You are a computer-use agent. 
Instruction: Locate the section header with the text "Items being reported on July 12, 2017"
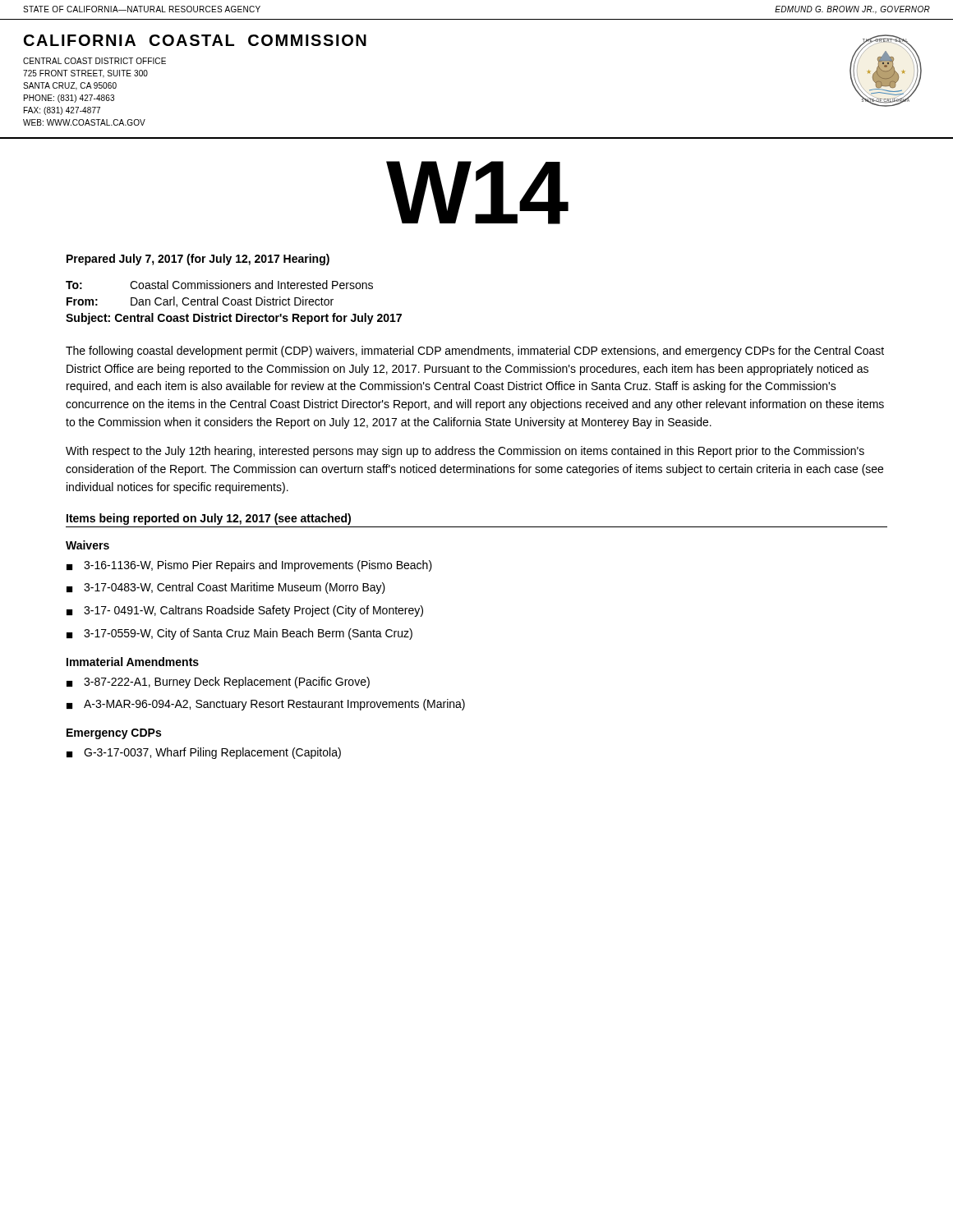coord(476,519)
